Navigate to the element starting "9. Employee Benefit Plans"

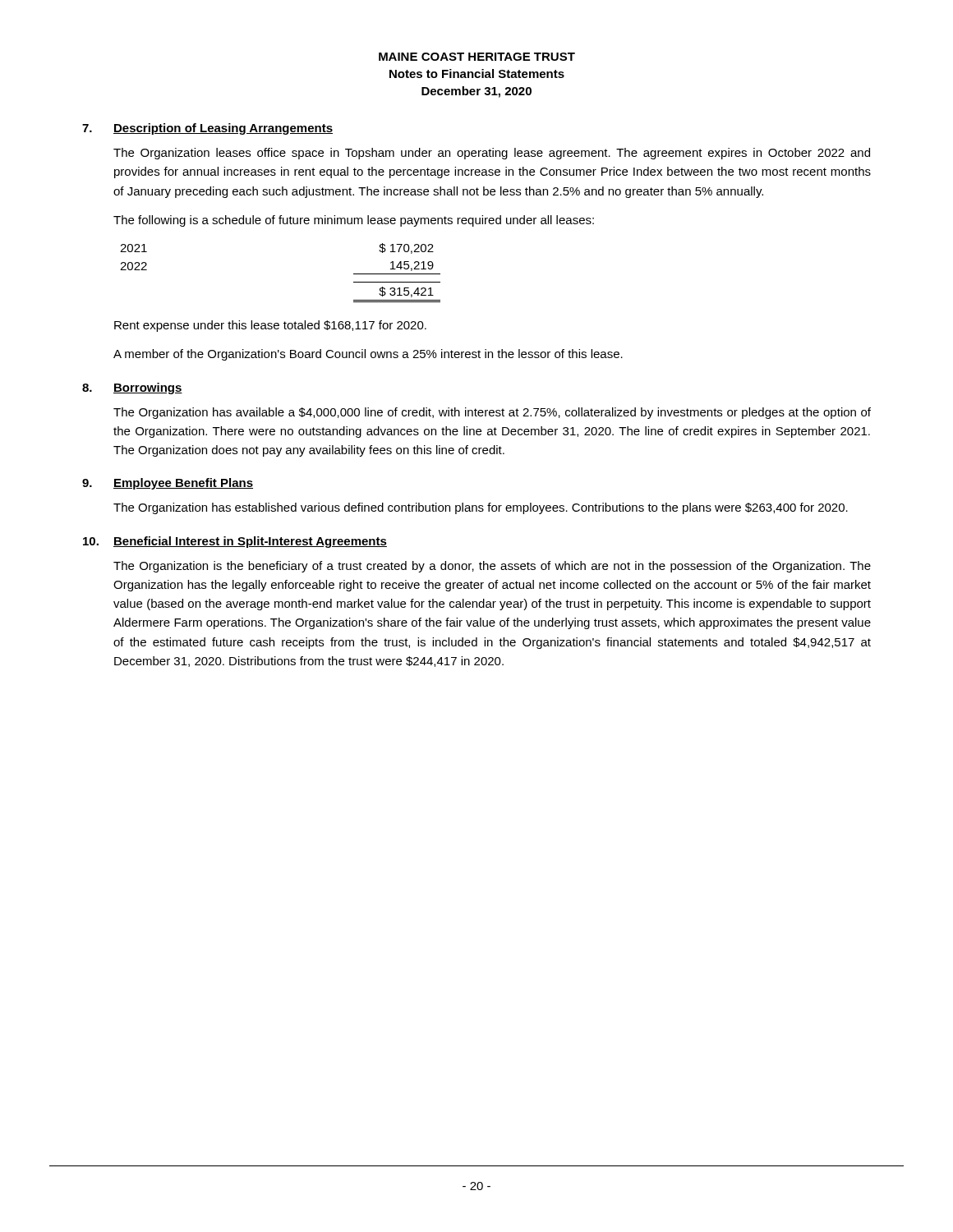coord(168,483)
